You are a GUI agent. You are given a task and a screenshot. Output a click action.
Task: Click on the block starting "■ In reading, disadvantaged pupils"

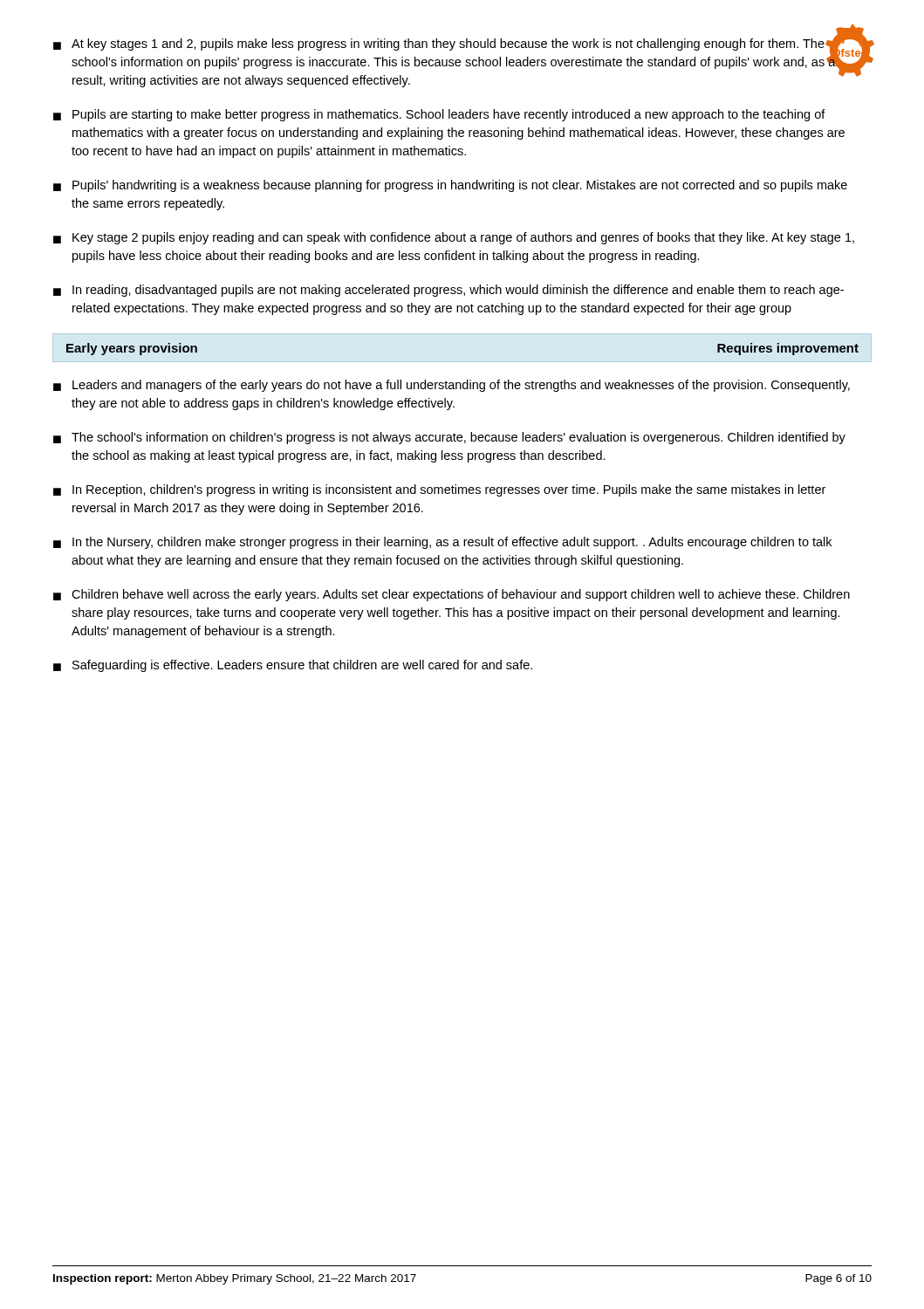tap(458, 299)
